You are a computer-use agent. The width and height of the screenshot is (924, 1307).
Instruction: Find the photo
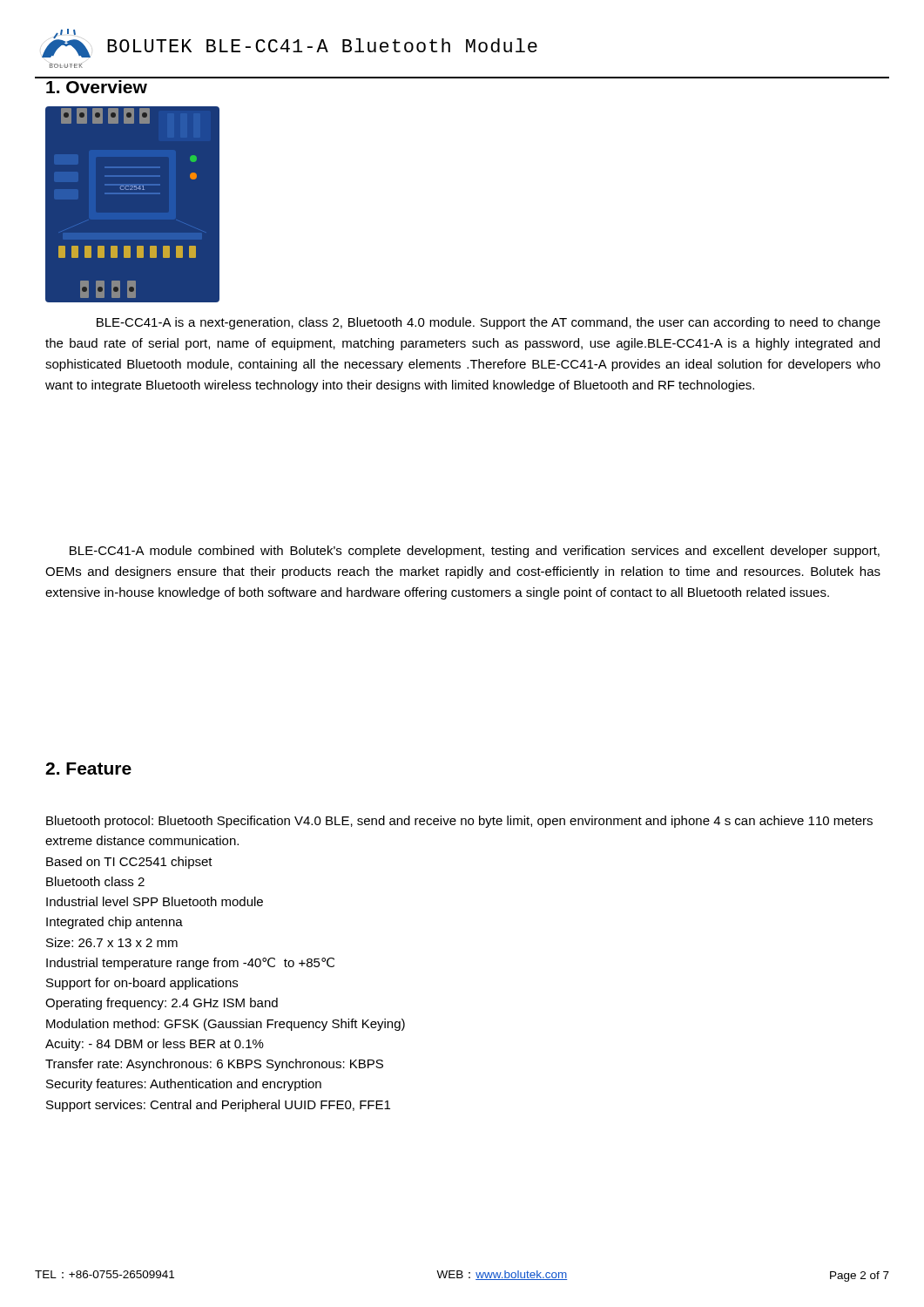point(132,204)
